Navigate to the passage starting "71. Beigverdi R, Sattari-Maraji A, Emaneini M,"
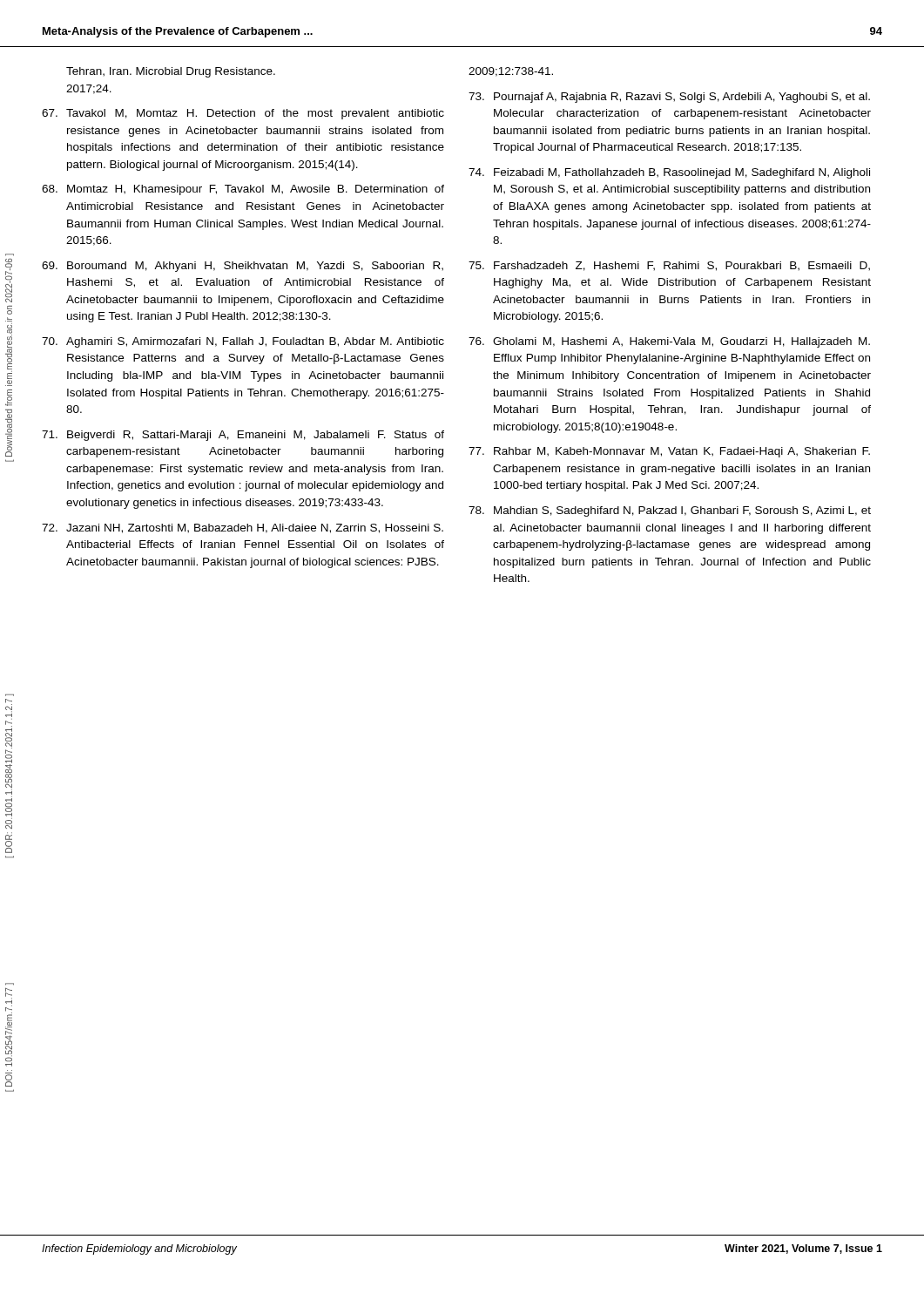This screenshot has height=1307, width=924. [243, 468]
